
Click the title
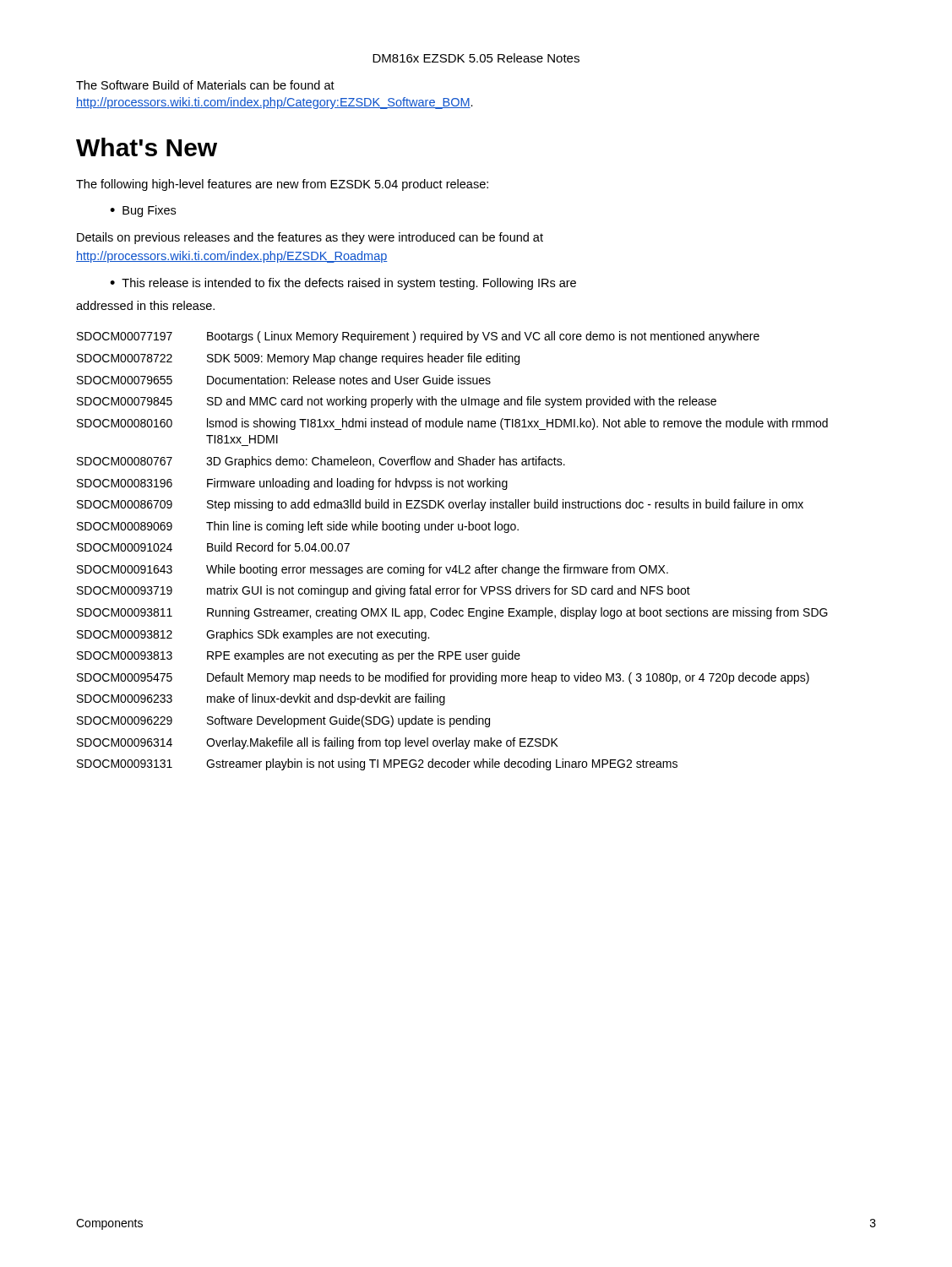(x=147, y=147)
